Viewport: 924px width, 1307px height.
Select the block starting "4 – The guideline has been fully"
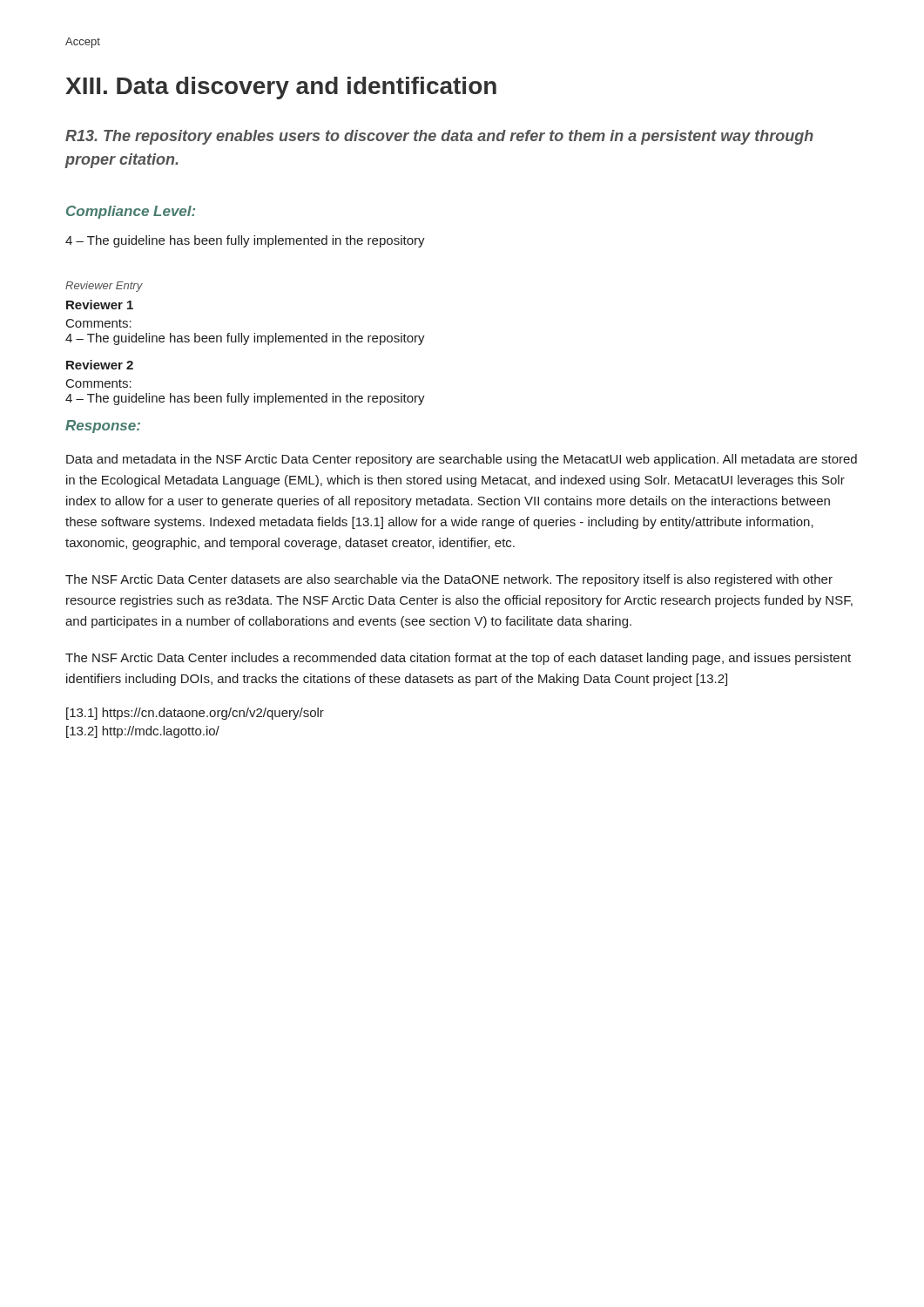245,240
